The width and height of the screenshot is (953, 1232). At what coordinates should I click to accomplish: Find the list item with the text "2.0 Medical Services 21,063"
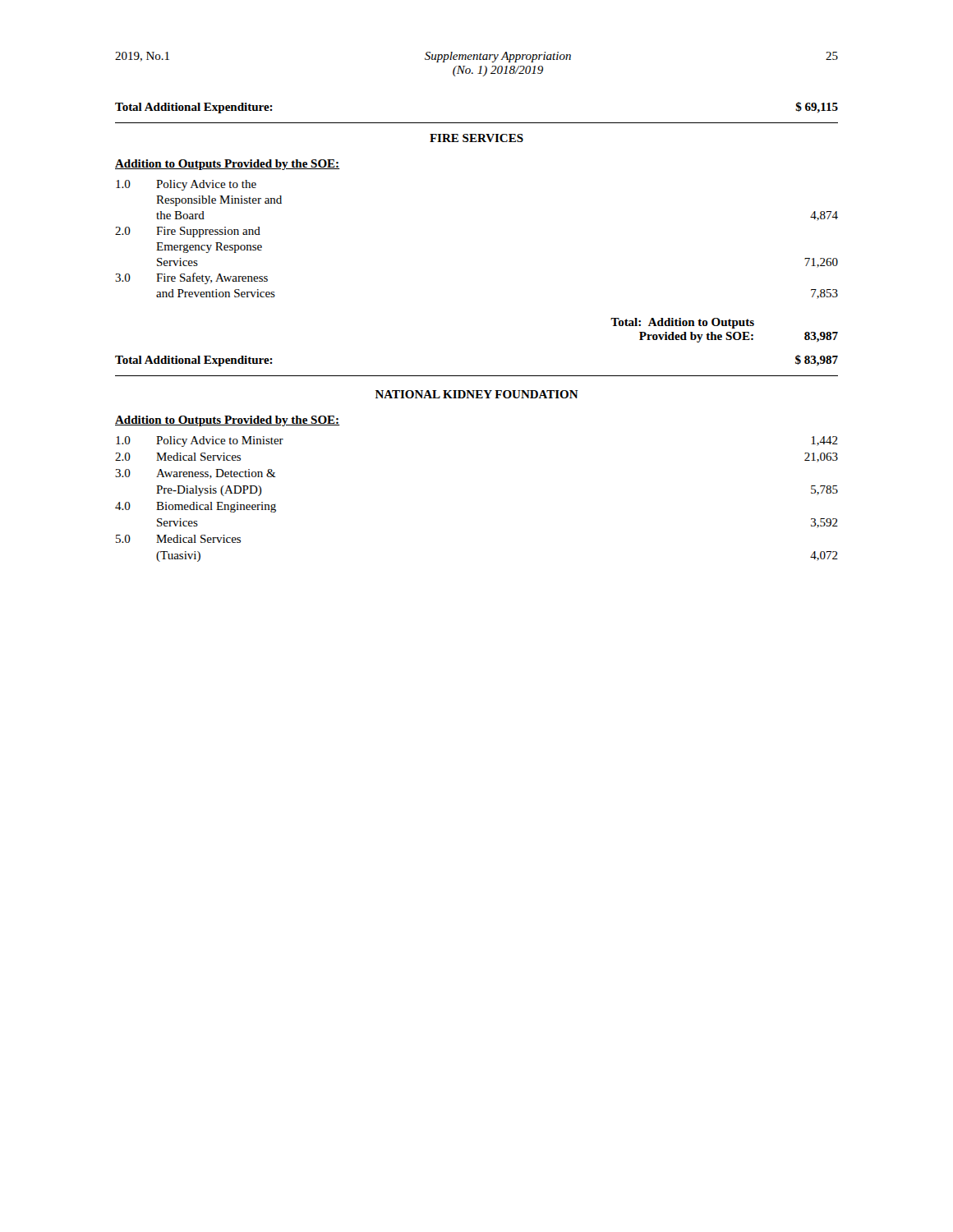[203, 457]
